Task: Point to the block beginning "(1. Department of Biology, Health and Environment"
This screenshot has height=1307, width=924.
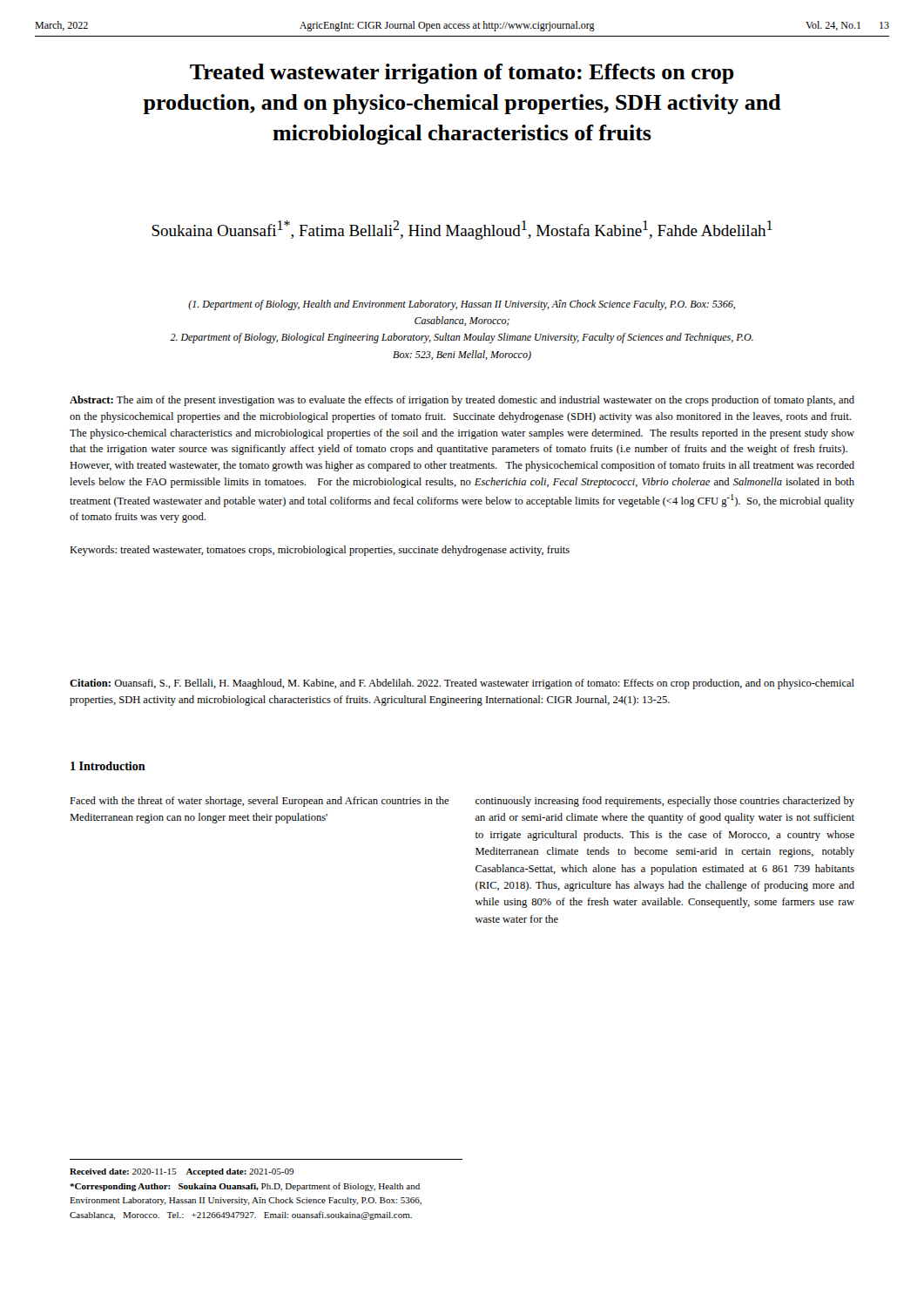Action: click(462, 329)
